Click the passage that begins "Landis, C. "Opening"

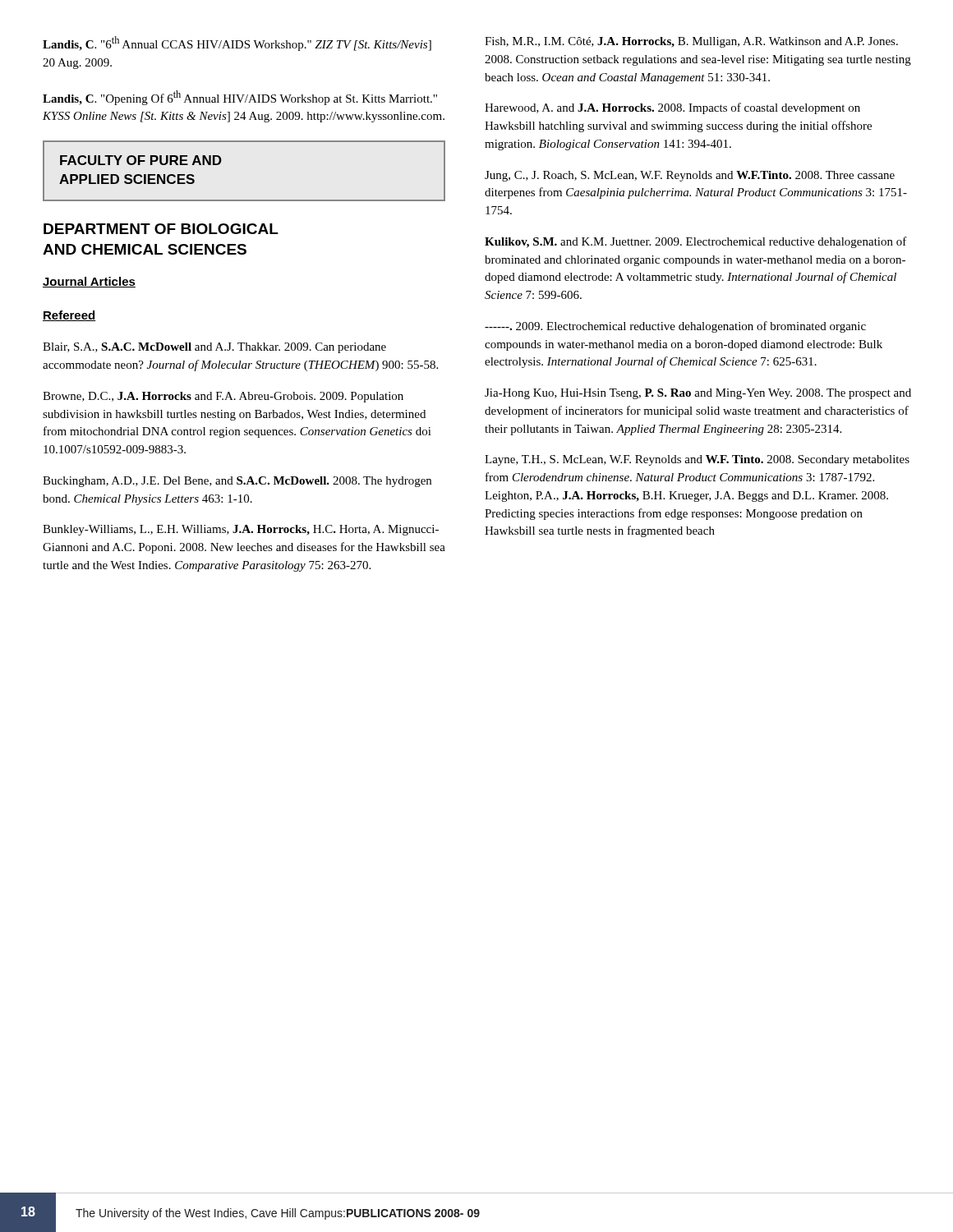244,105
